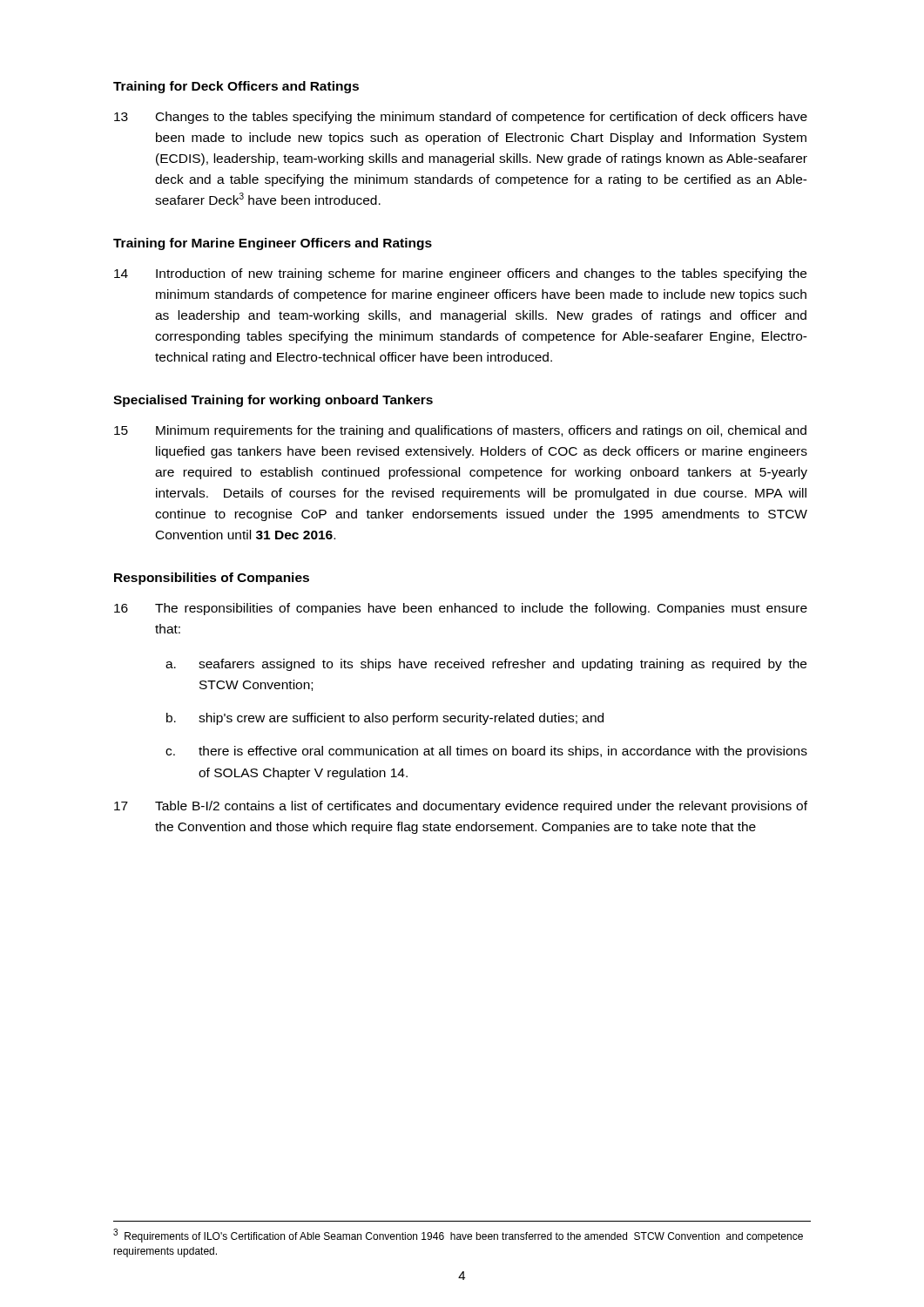Click on the block starting "13Changes to the tables specifying the minimum standard"
This screenshot has width=924, height=1307.
pos(460,159)
